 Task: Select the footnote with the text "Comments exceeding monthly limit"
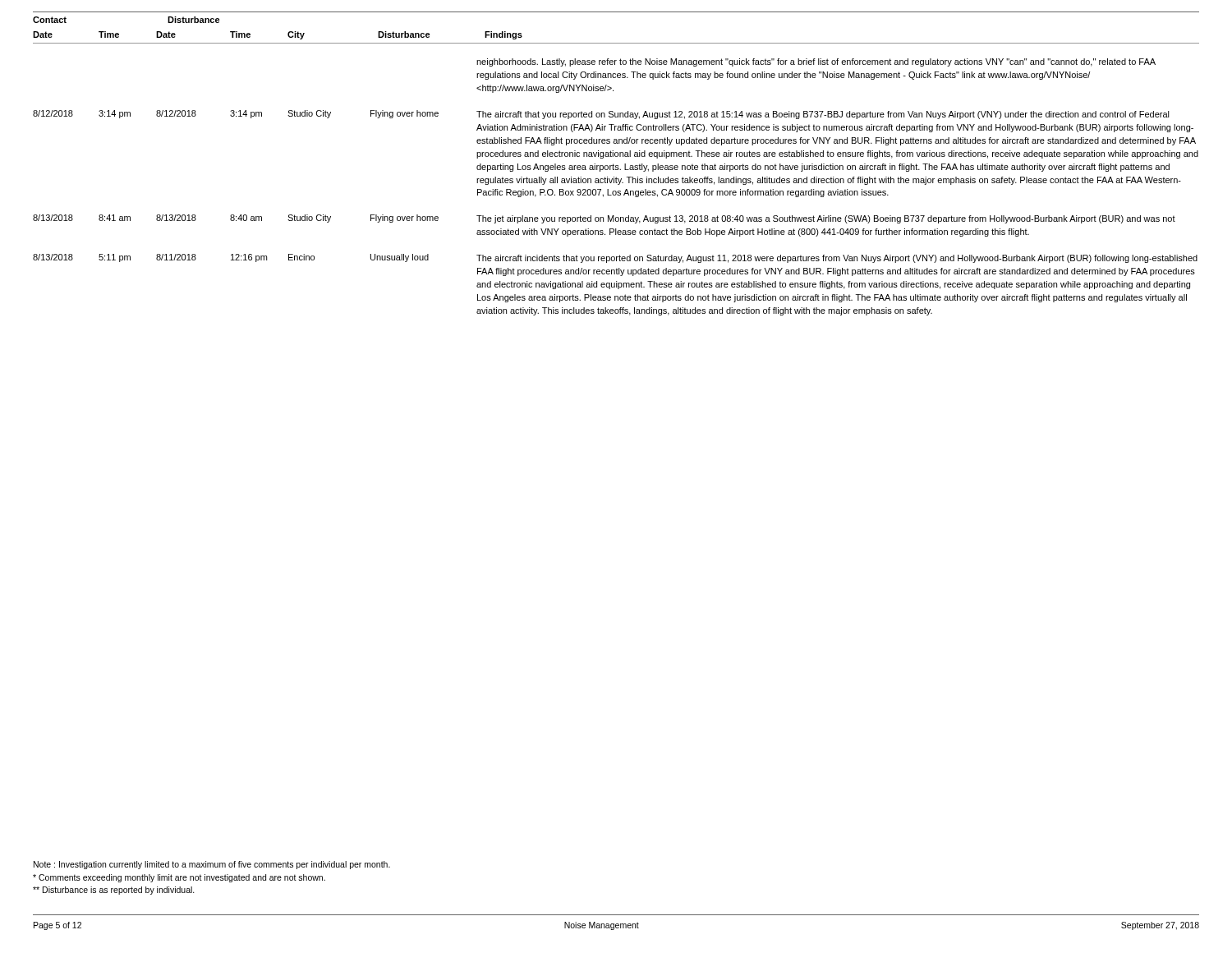[x=179, y=877]
